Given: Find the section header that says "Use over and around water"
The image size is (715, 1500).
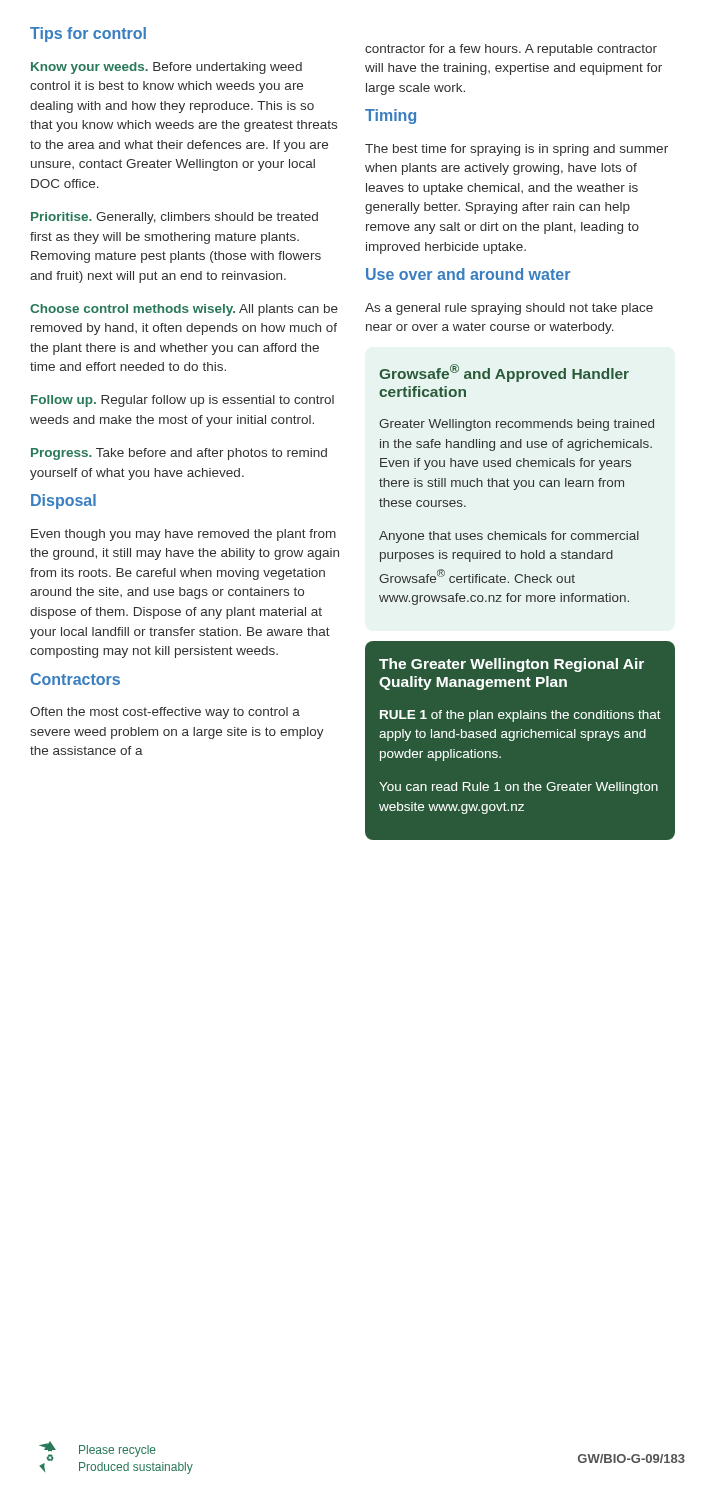Looking at the screenshot, I should tap(520, 275).
